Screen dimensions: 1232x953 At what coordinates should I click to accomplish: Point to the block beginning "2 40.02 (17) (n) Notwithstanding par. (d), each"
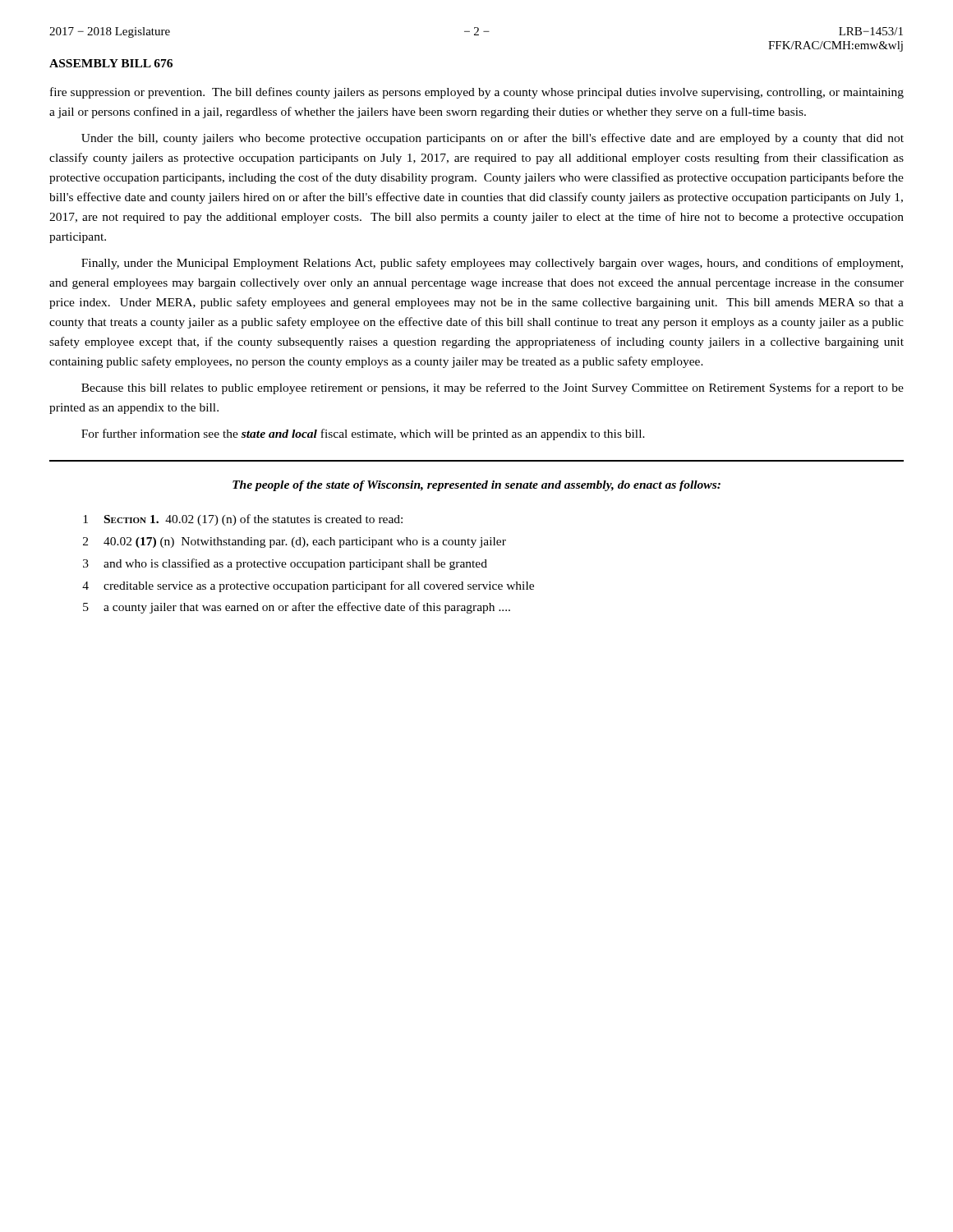click(x=476, y=542)
